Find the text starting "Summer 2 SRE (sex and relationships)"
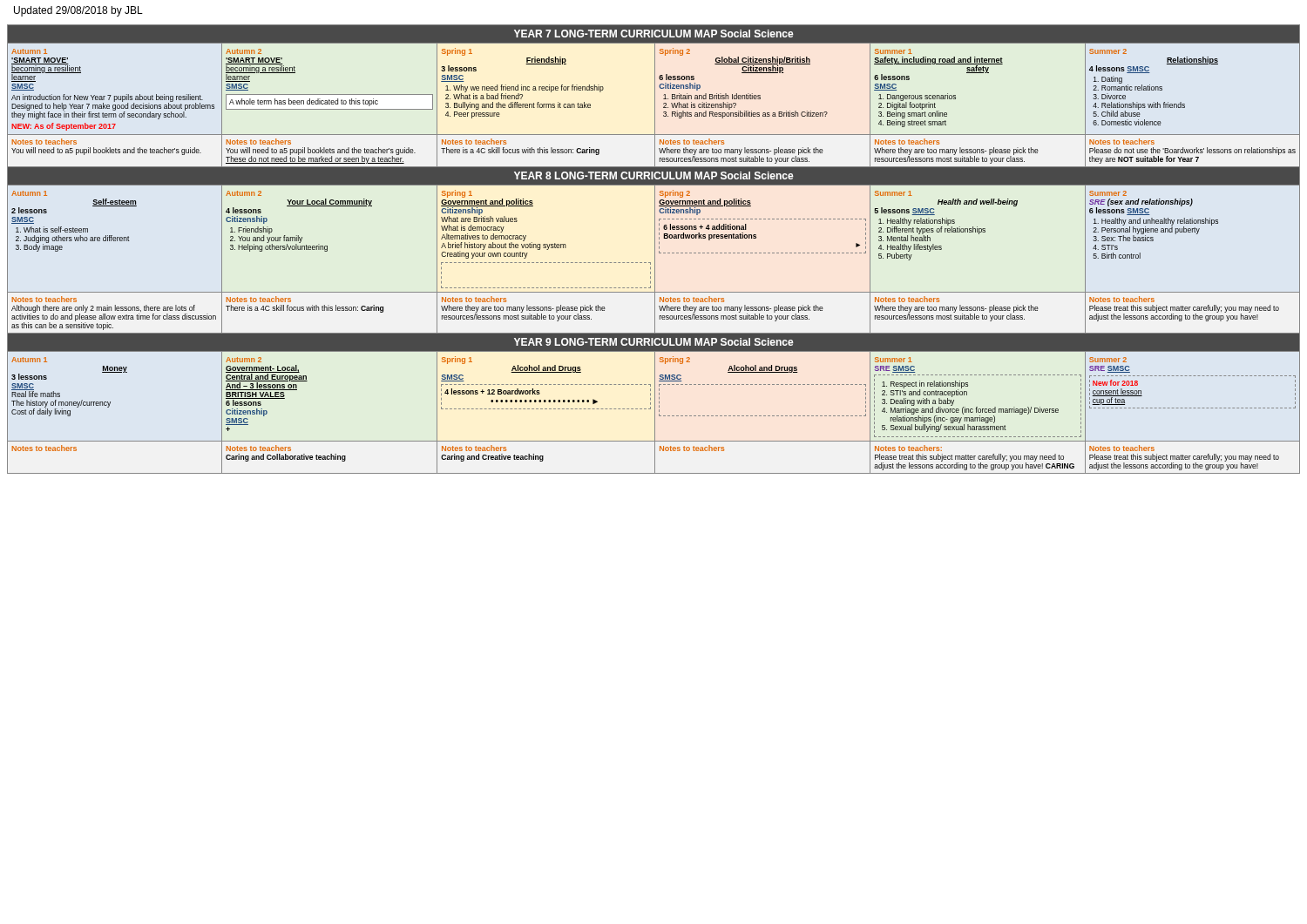The height and width of the screenshot is (924, 1307). [1192, 225]
